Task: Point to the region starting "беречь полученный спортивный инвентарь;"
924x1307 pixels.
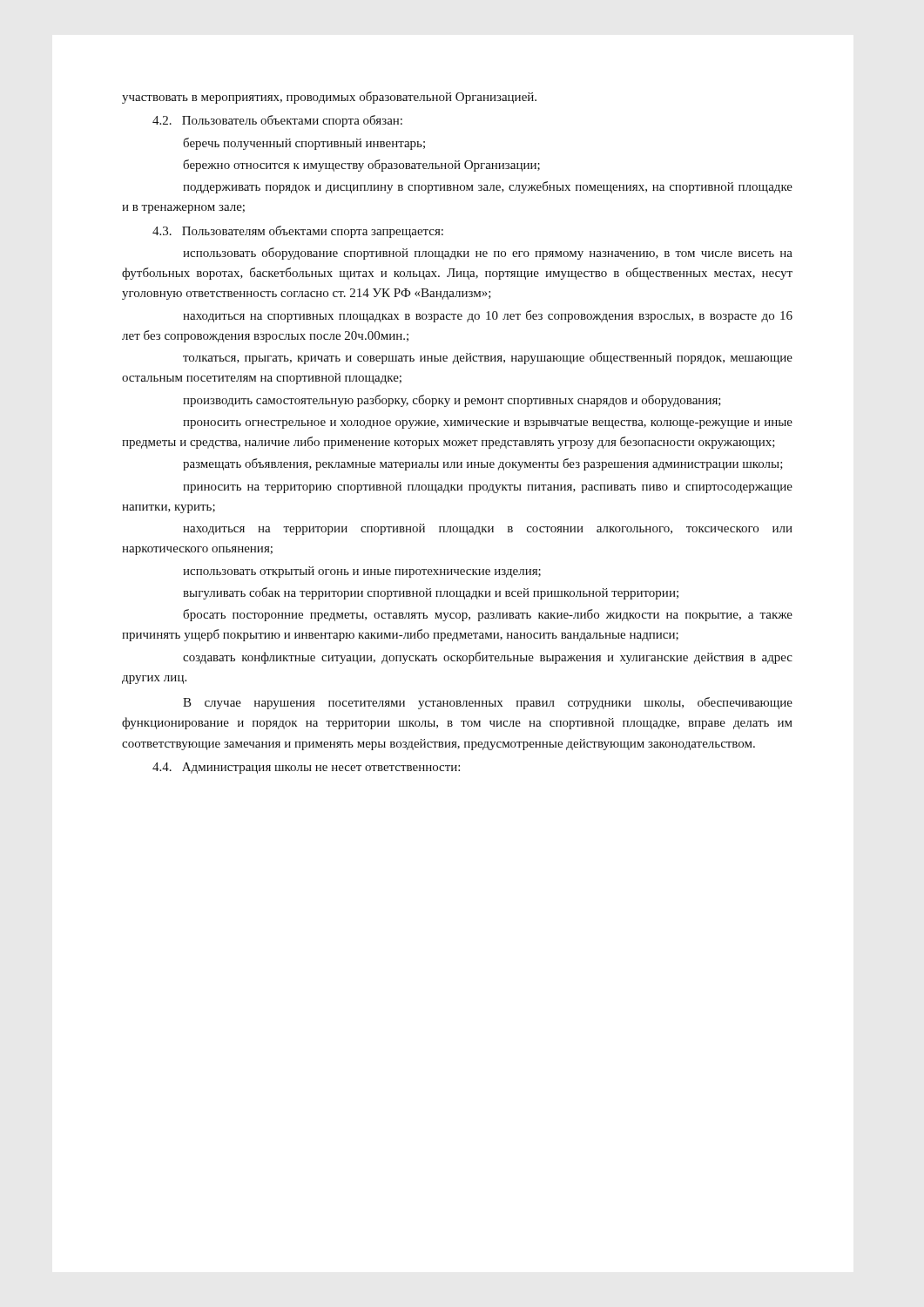Action: tap(304, 142)
